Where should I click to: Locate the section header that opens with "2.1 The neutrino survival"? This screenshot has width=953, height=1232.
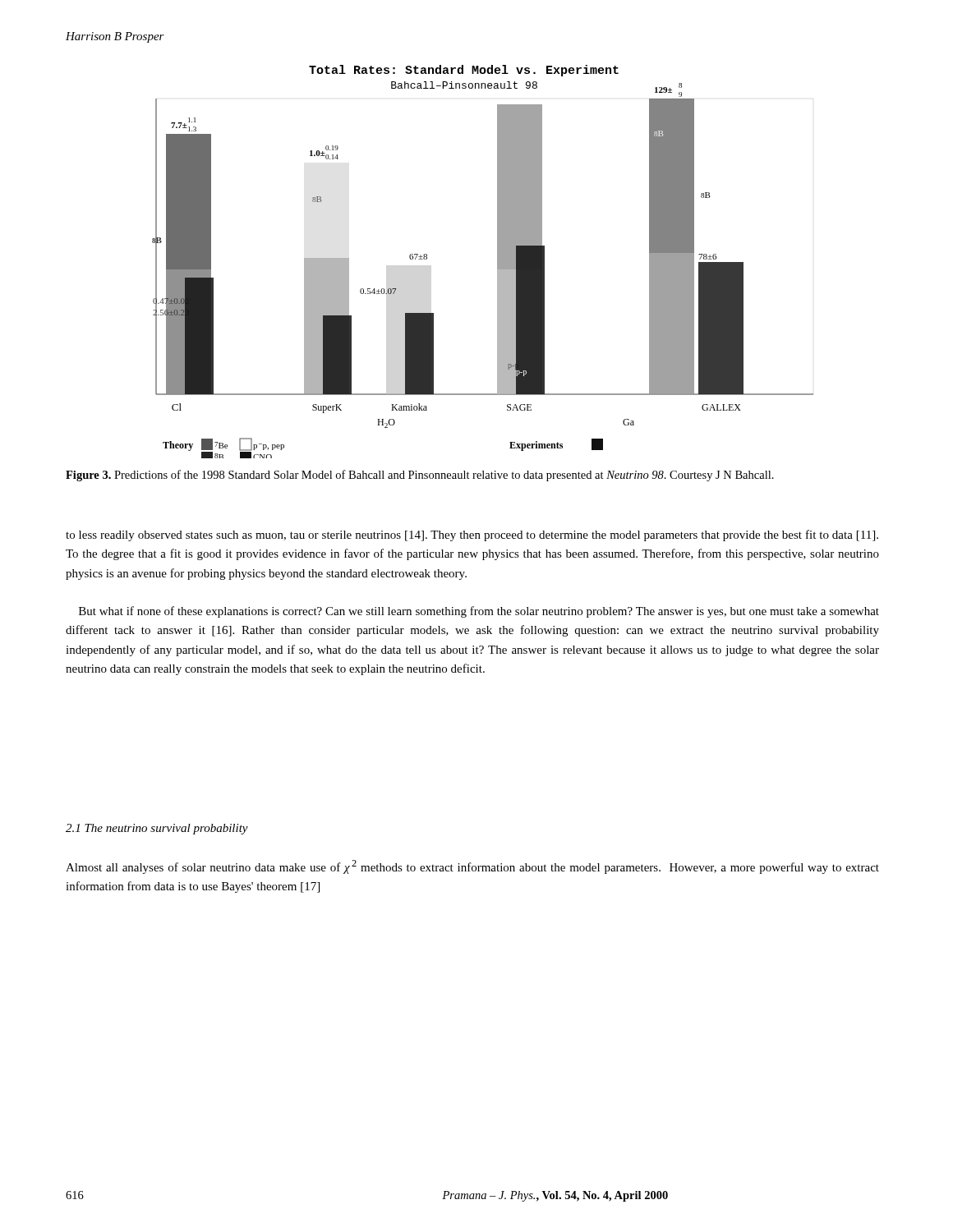point(157,828)
